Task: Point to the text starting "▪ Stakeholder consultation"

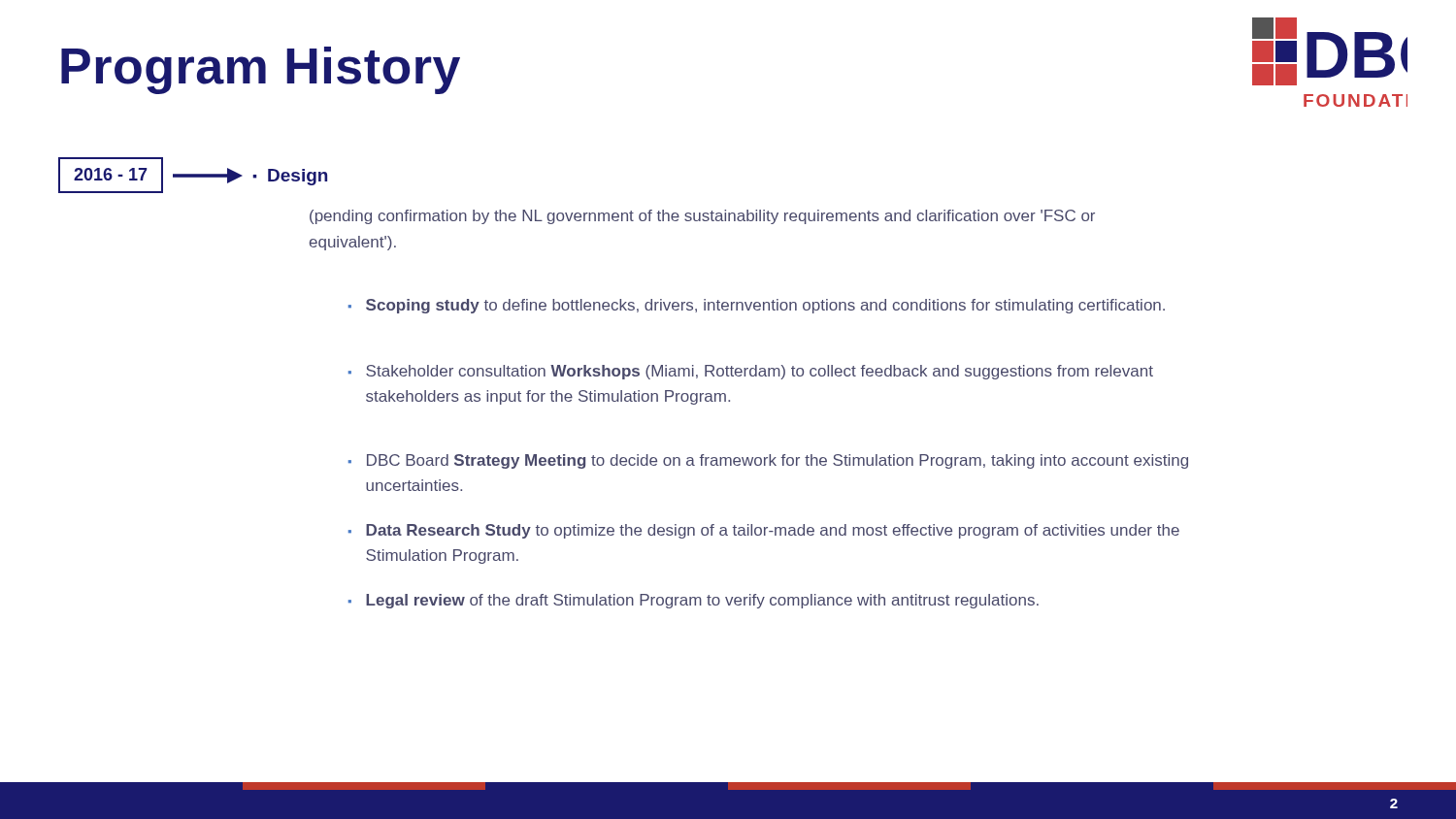Action: click(784, 385)
